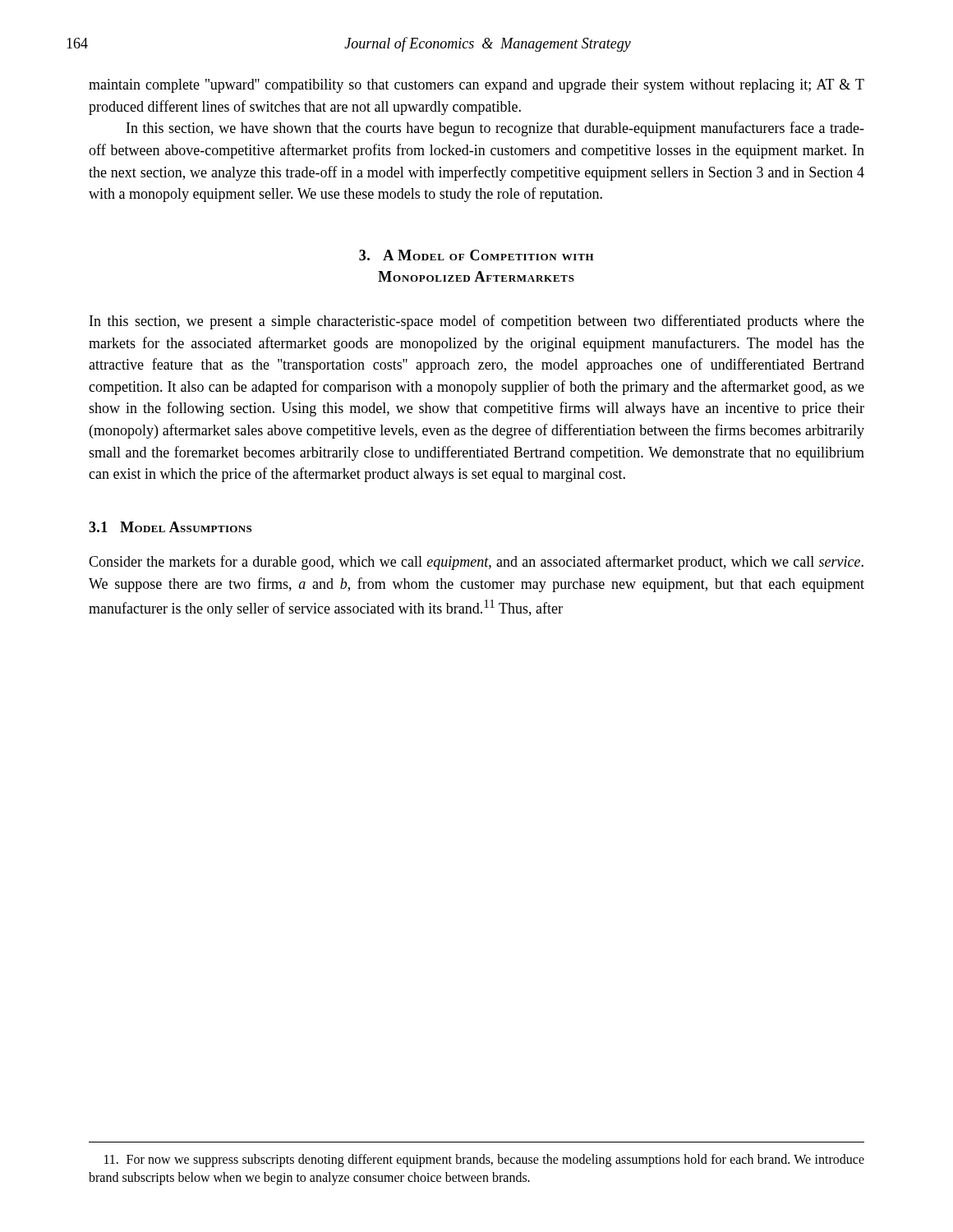Locate the passage starting "Consider the markets for"
953x1232 pixels.
476,586
